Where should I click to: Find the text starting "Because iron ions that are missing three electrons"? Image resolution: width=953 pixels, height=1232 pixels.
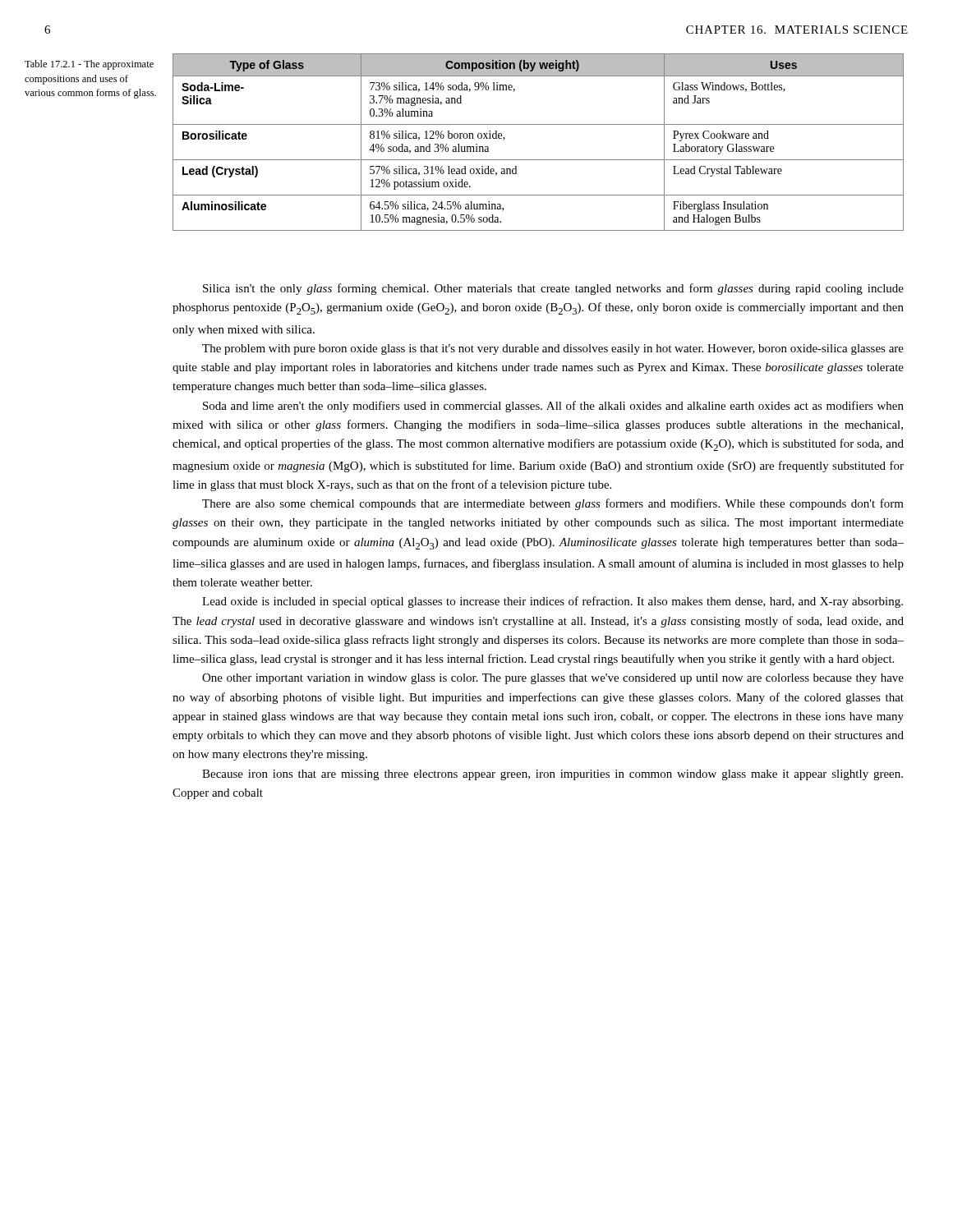pos(538,783)
